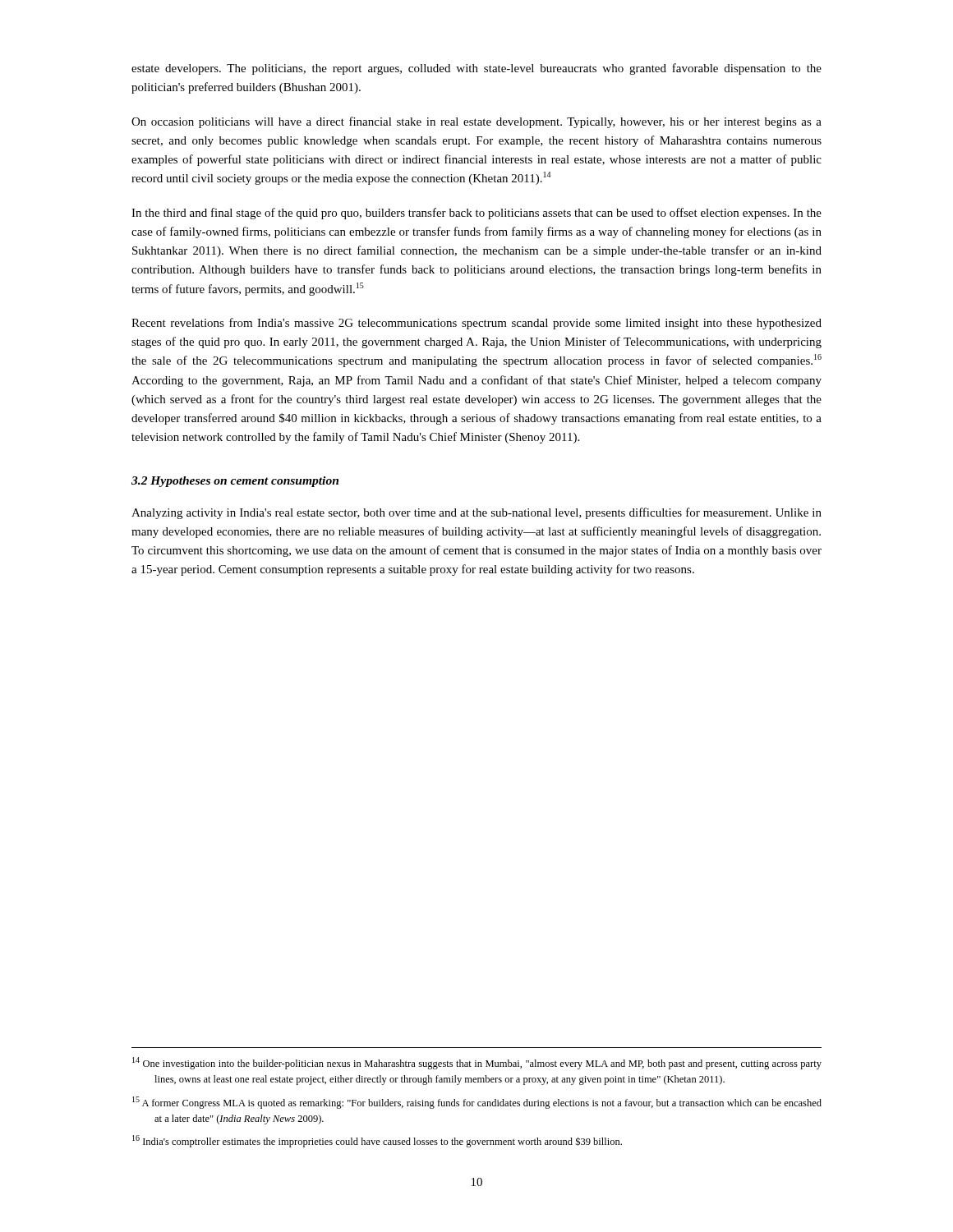Locate the block of text that opens with "Recent revelations from"
Screen dimensions: 1232x953
tap(476, 380)
